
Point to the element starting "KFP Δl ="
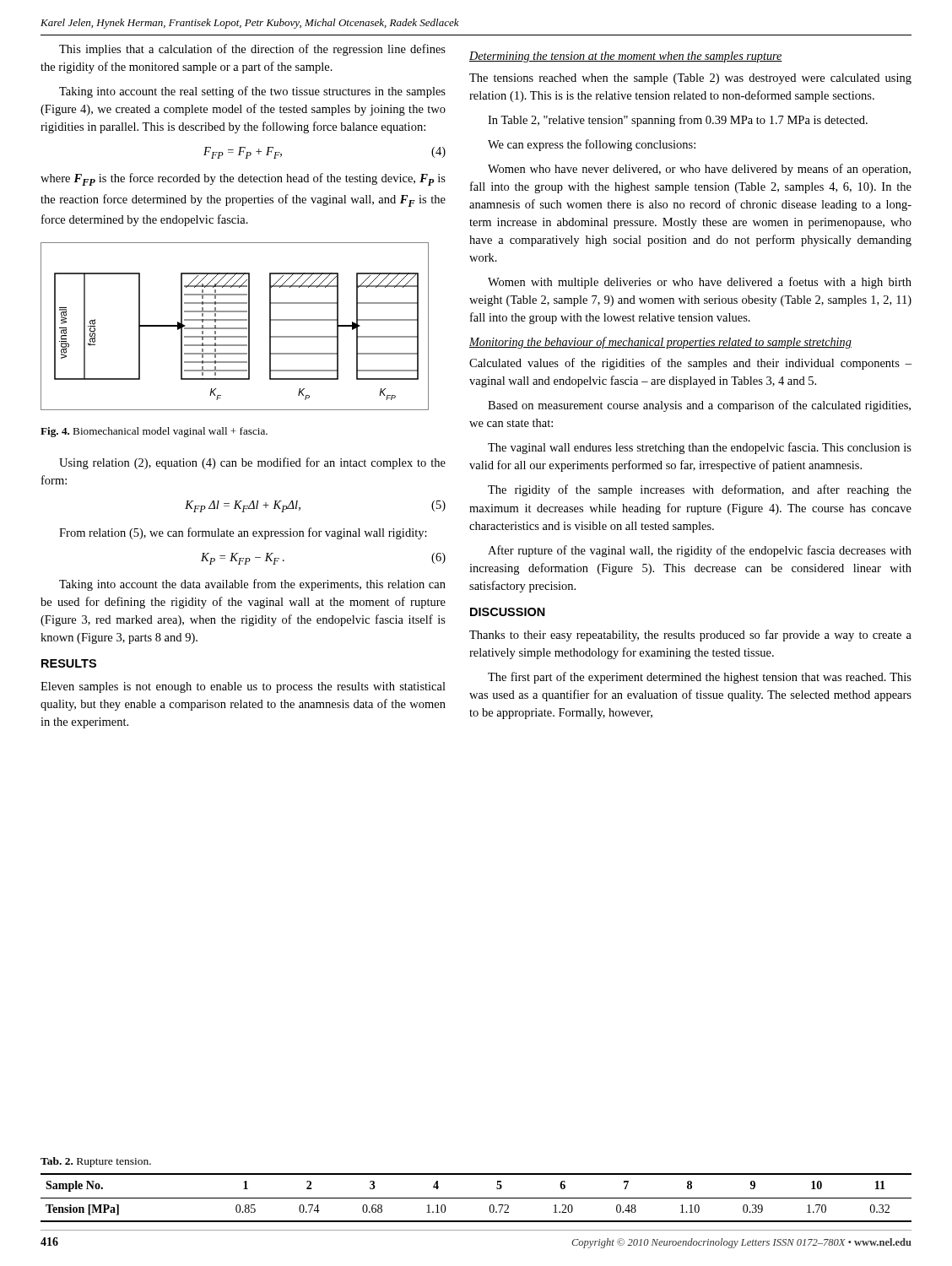point(243,506)
